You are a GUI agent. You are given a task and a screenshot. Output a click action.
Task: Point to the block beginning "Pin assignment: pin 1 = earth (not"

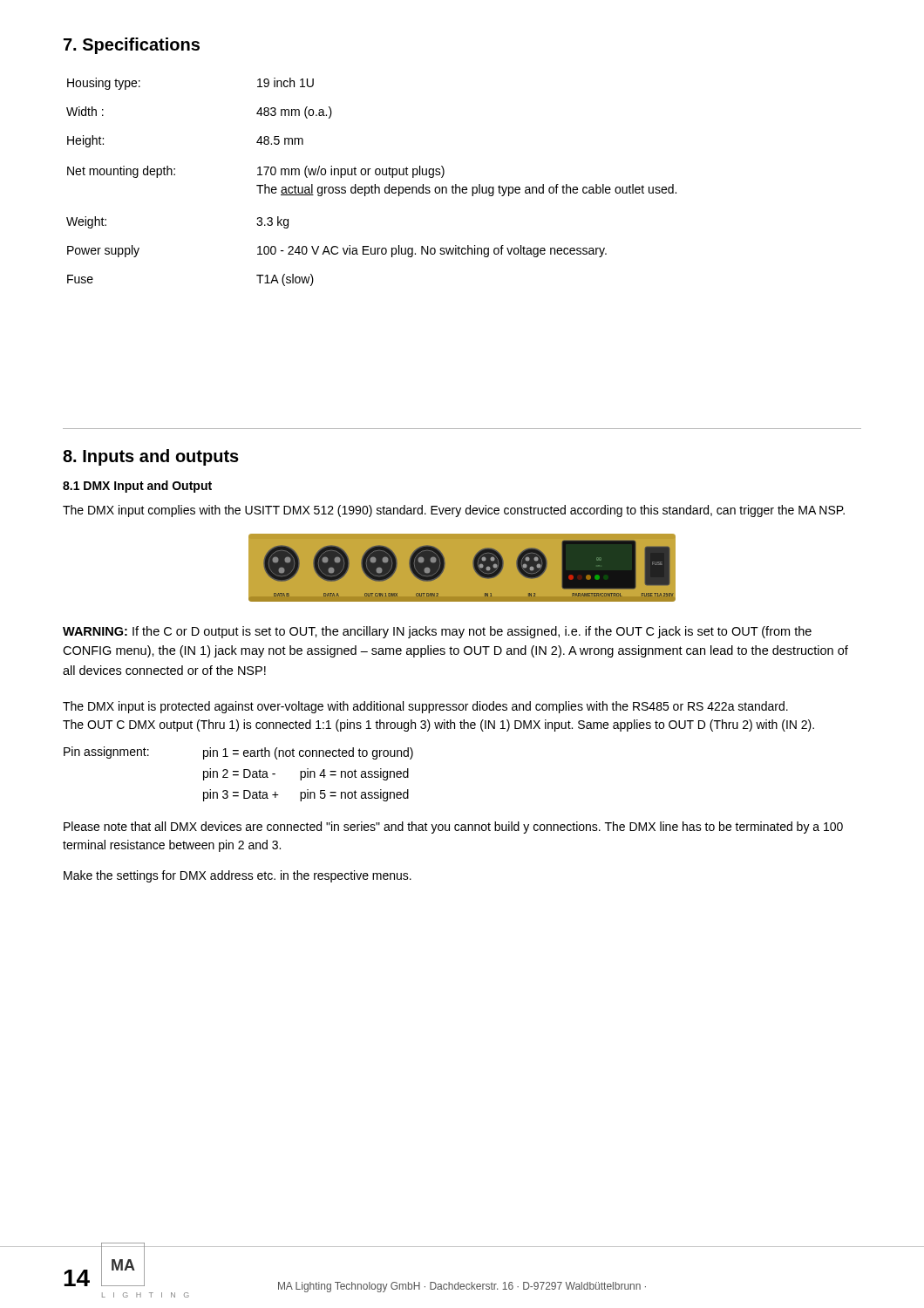click(x=247, y=774)
